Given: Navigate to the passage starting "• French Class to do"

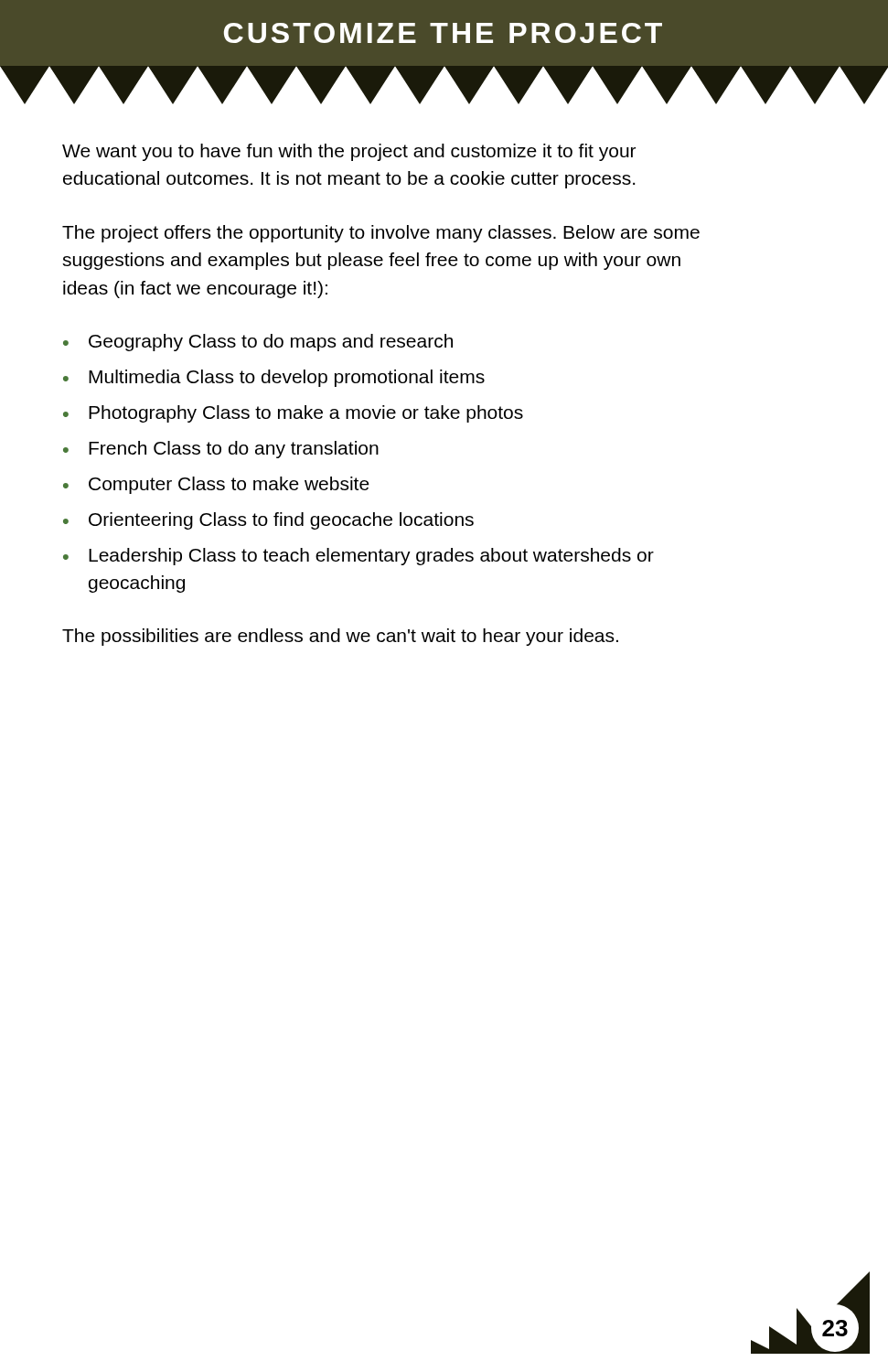Looking at the screenshot, I should [x=221, y=449].
